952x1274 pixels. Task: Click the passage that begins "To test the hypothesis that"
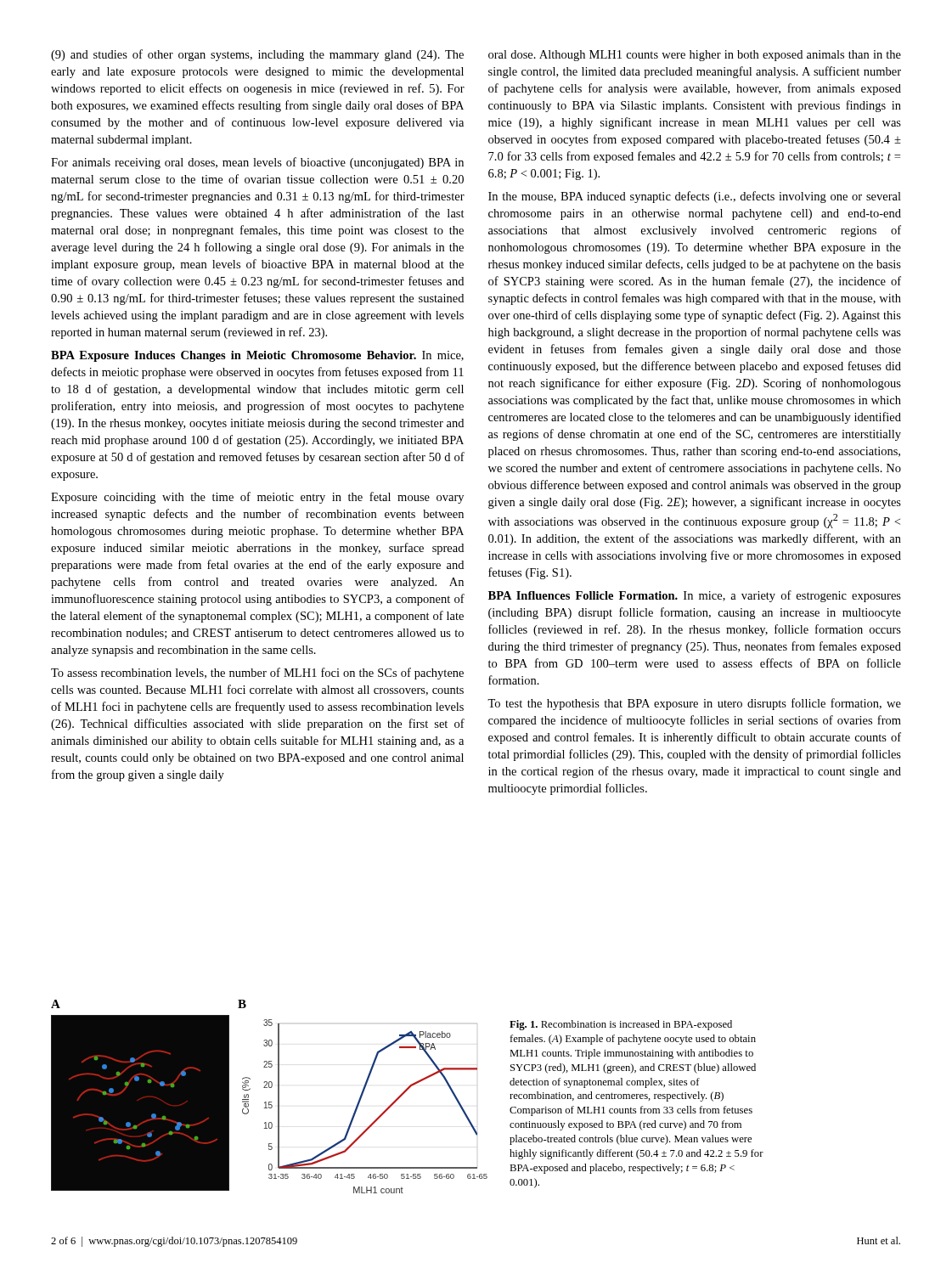click(694, 746)
